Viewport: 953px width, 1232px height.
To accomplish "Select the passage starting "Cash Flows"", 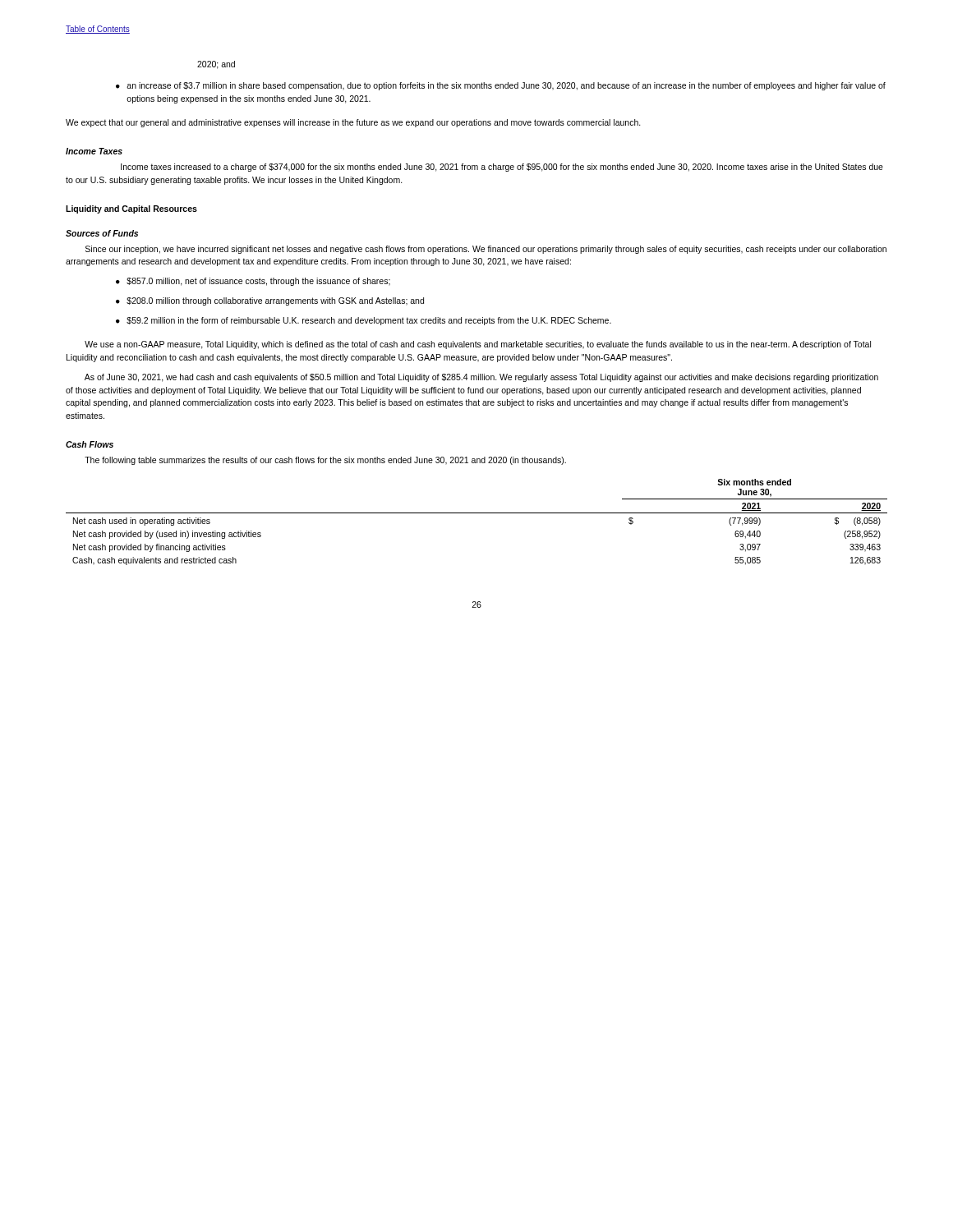I will point(90,444).
